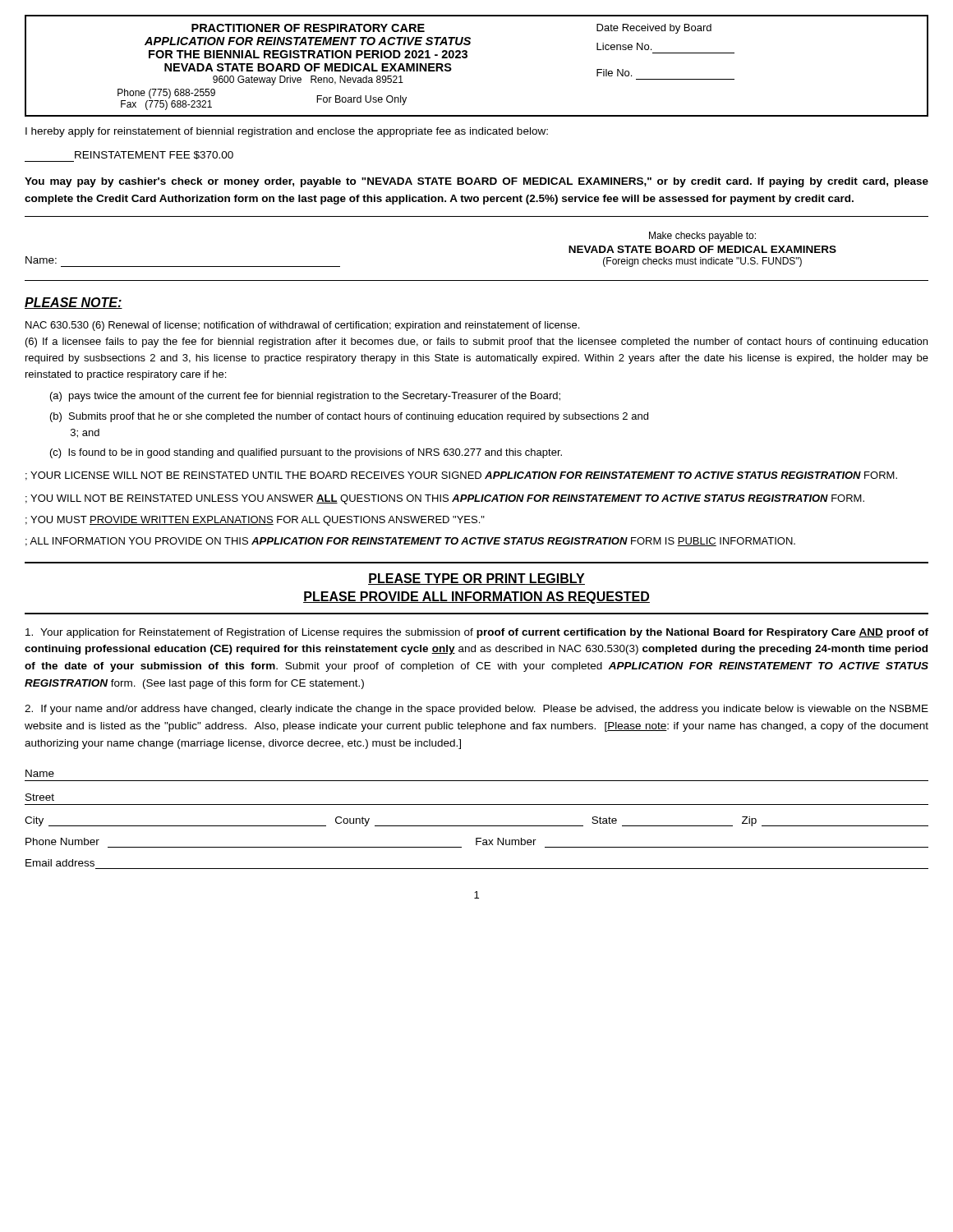The width and height of the screenshot is (953, 1232).
Task: Point to the block beginning "(b) Submits proof"
Action: click(349, 424)
